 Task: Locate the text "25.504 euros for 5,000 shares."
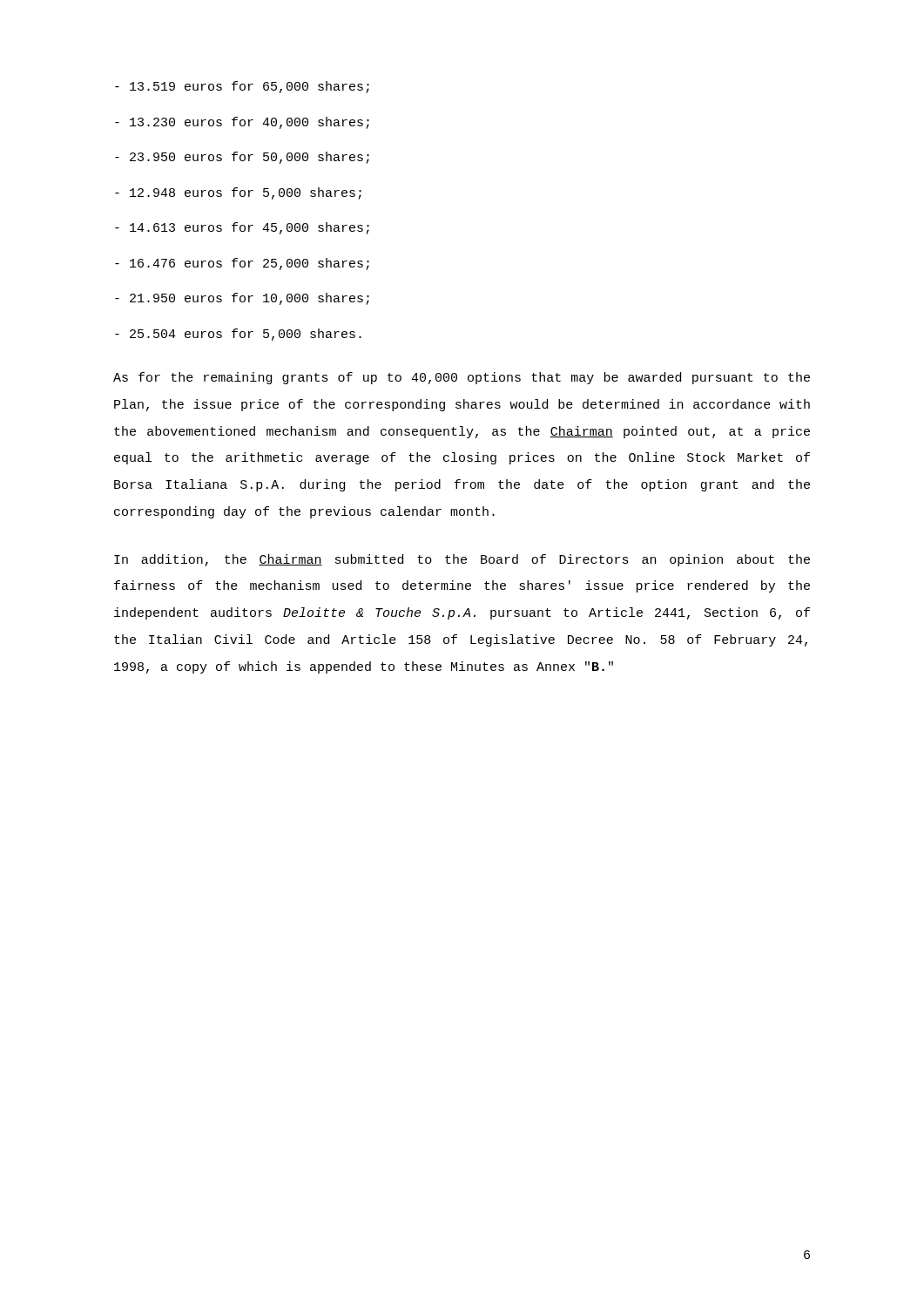239,335
